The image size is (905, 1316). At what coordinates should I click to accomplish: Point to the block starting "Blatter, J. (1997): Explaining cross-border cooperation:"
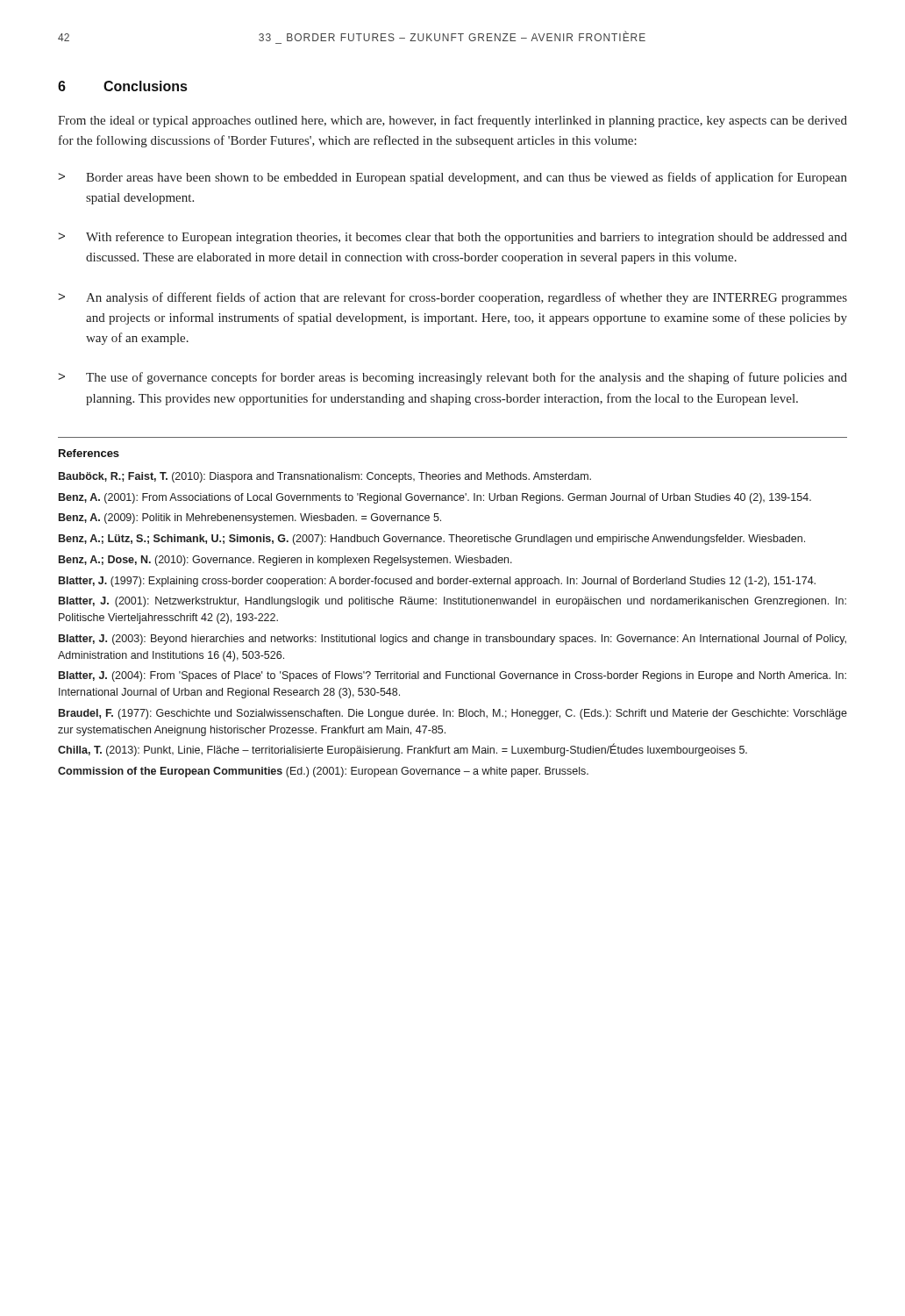[437, 580]
